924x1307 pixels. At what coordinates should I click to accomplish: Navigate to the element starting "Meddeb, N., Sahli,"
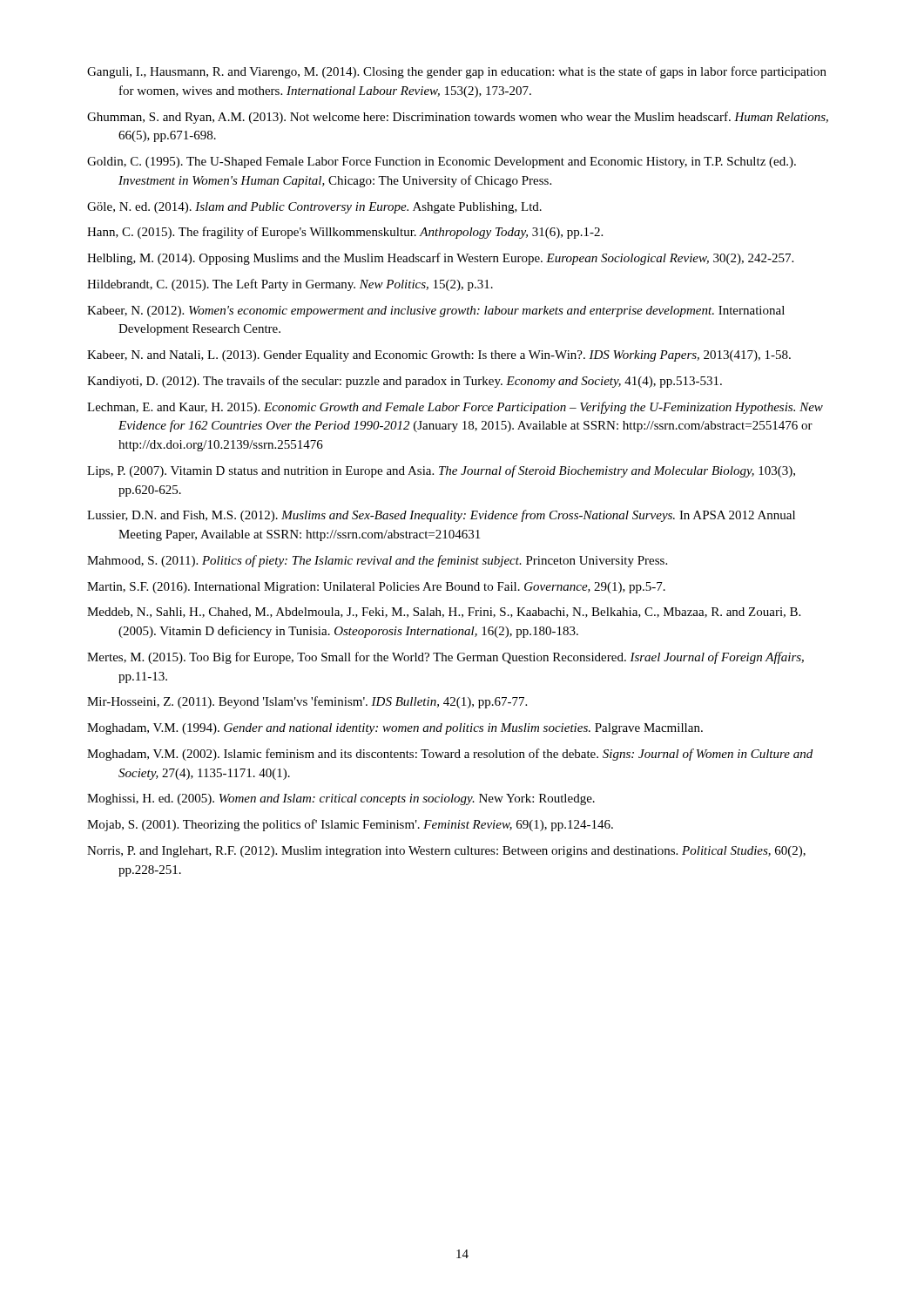(x=444, y=621)
